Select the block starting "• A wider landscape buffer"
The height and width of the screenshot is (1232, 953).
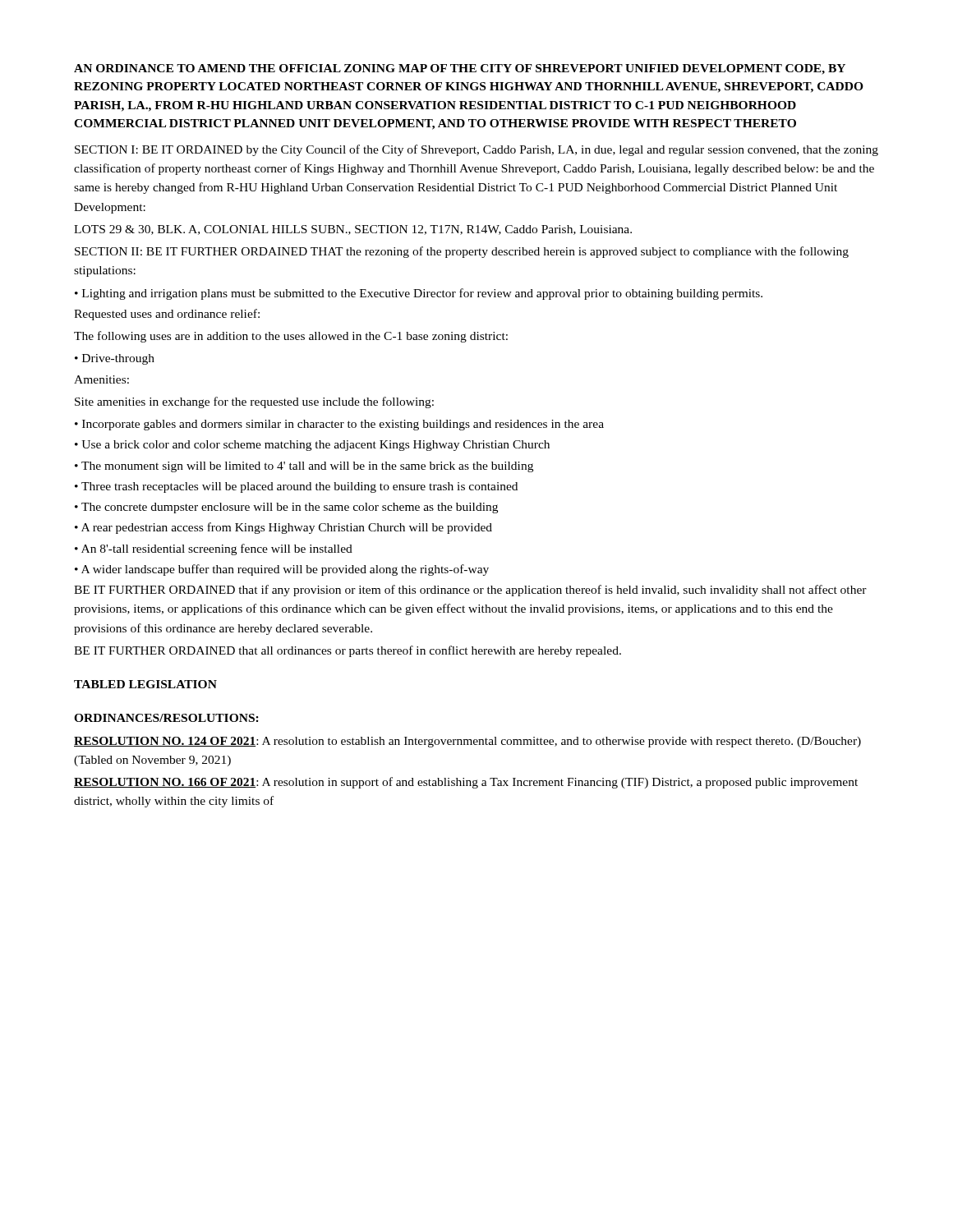(x=282, y=569)
